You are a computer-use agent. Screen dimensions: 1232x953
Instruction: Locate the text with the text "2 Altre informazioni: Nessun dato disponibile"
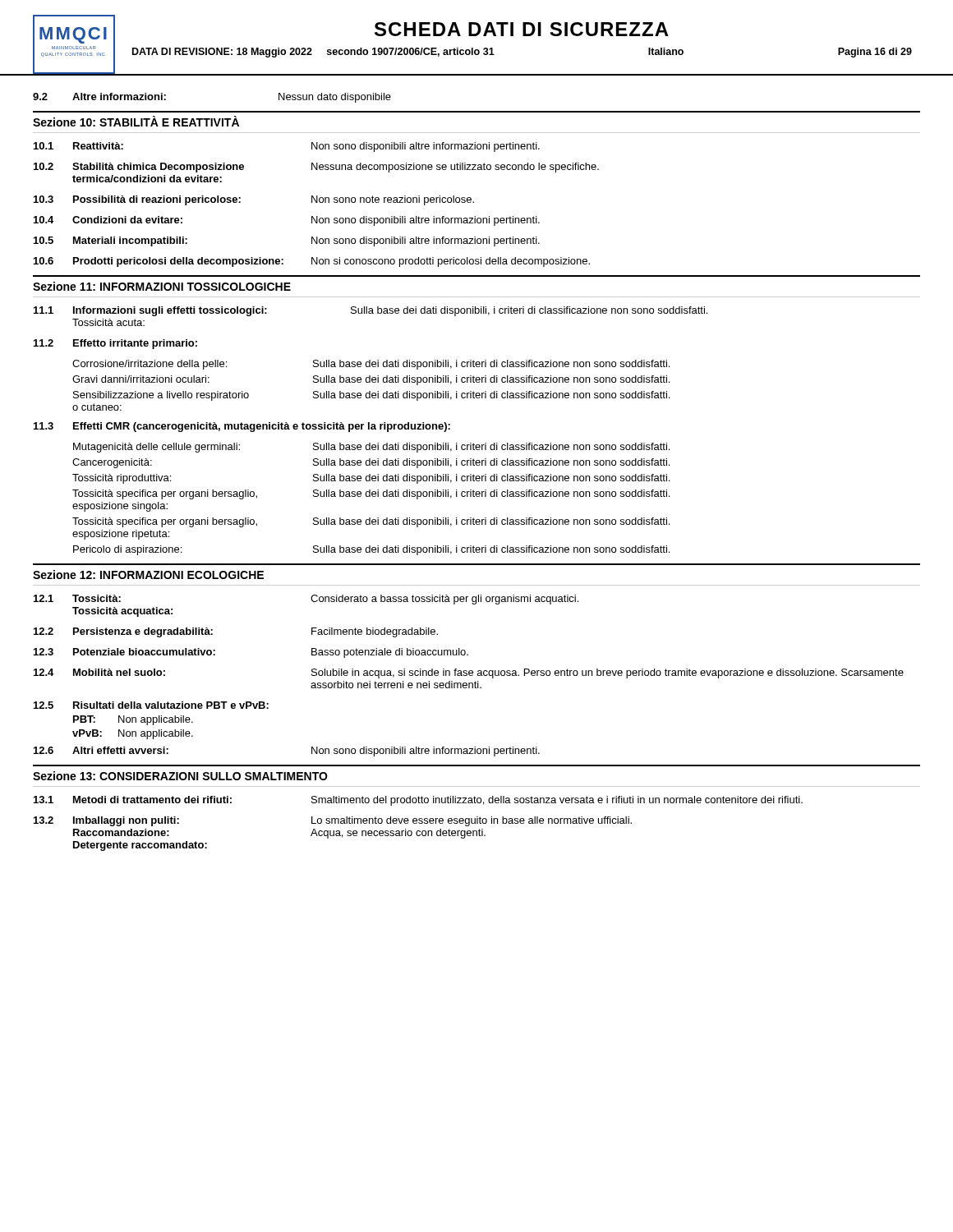coord(121,97)
